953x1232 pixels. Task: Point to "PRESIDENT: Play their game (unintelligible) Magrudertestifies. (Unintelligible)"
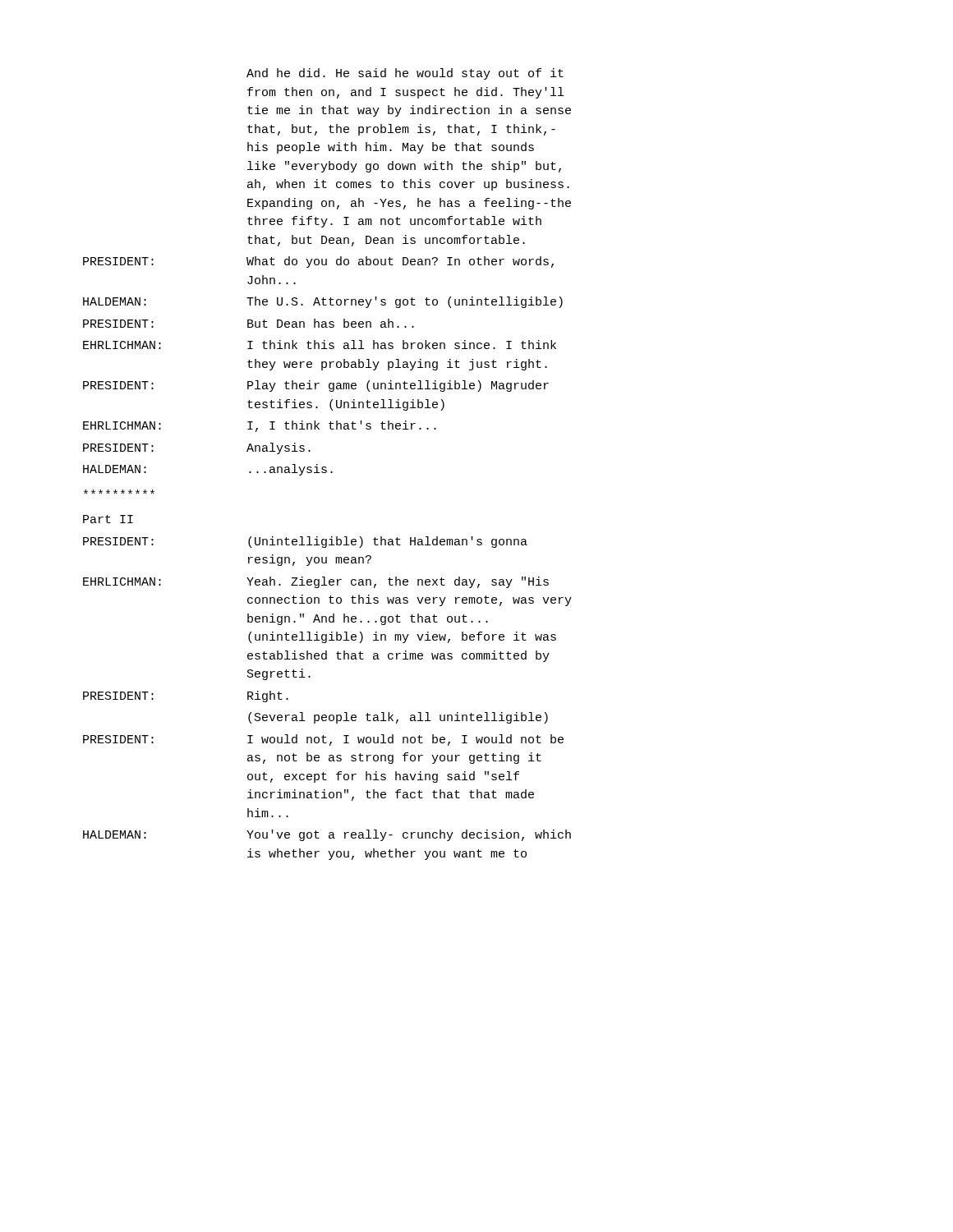[476, 396]
